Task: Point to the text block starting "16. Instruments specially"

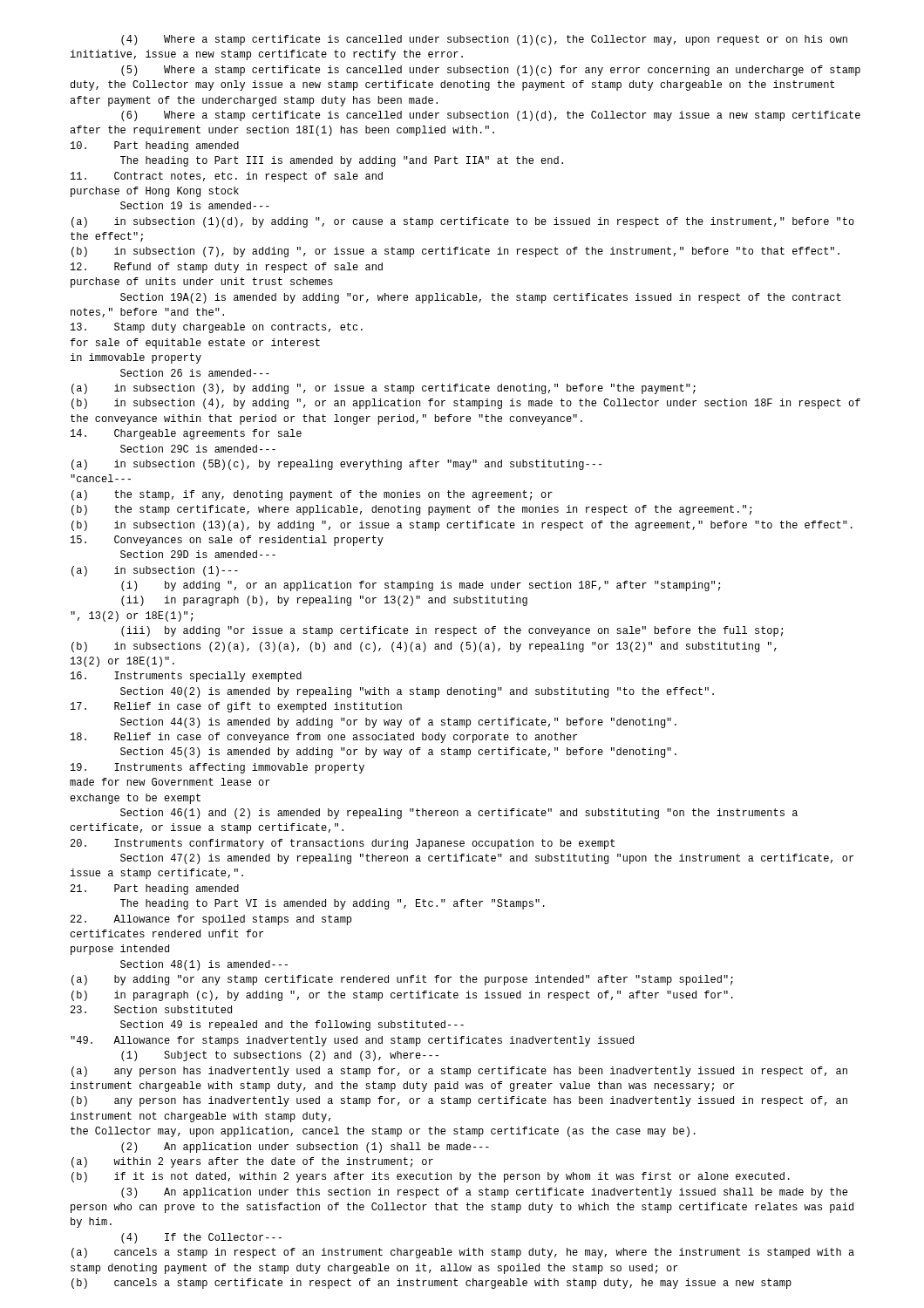Action: tap(393, 685)
